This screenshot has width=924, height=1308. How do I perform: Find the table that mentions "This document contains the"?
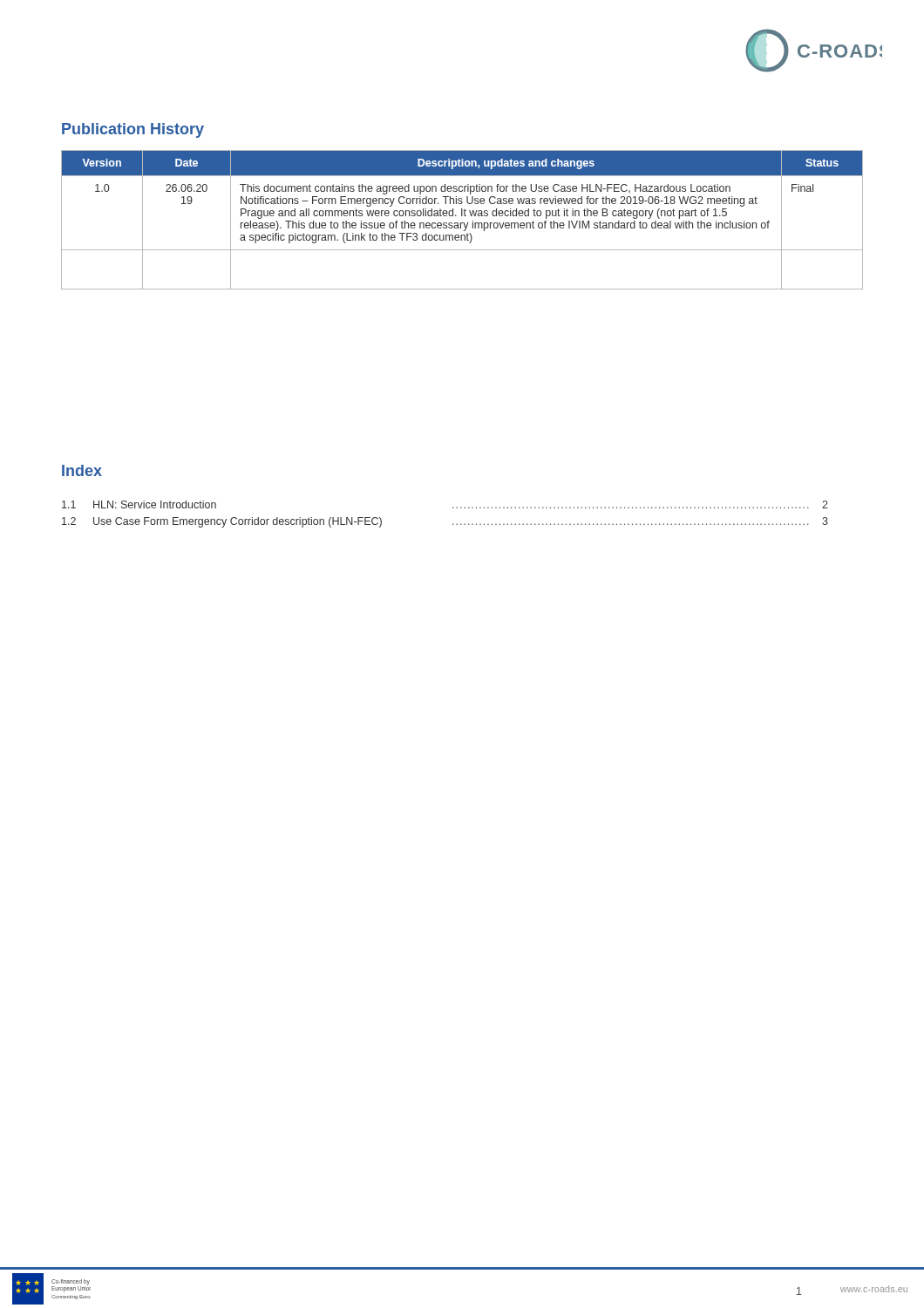tap(462, 220)
